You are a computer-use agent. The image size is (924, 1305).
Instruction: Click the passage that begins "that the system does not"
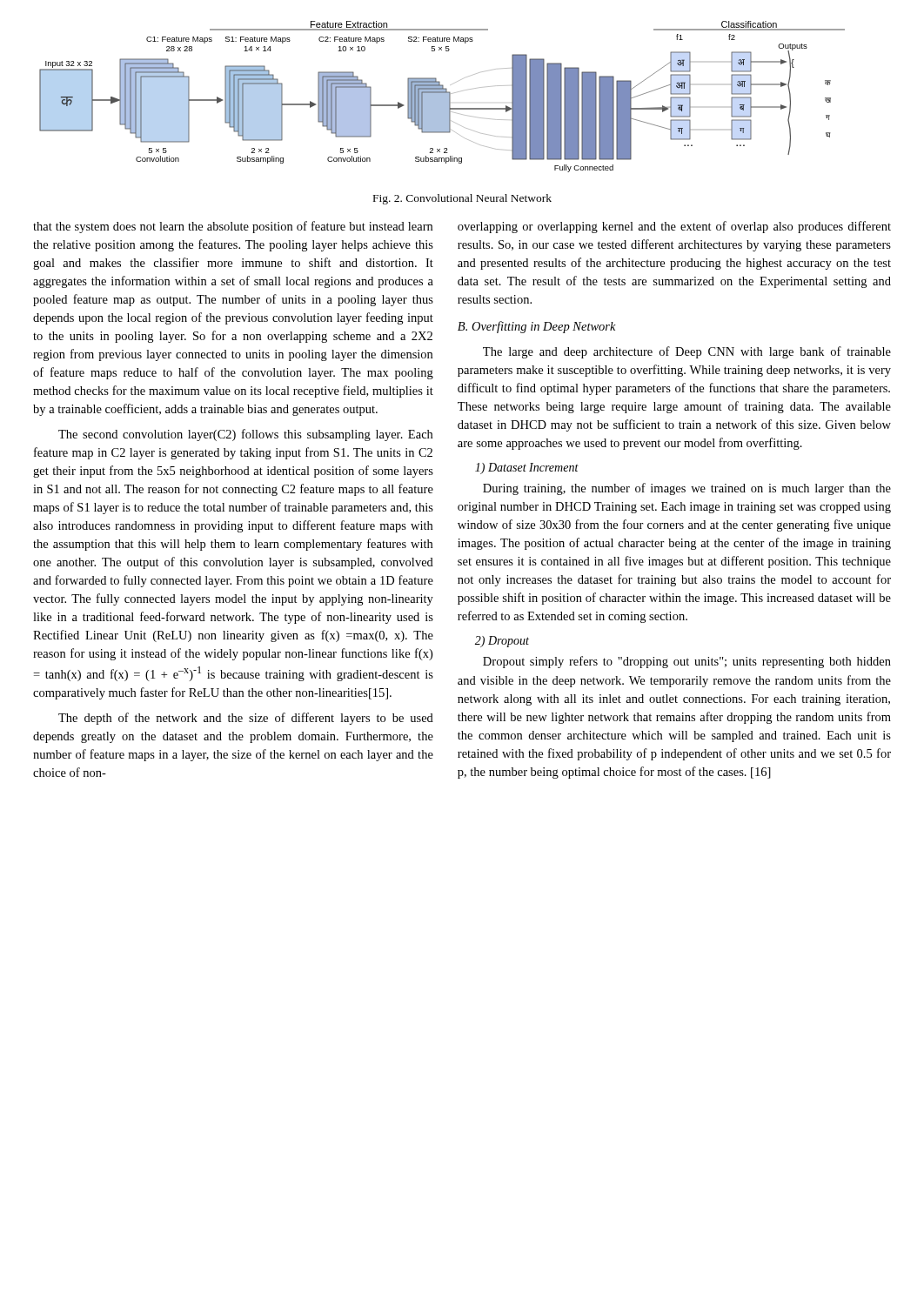click(233, 318)
